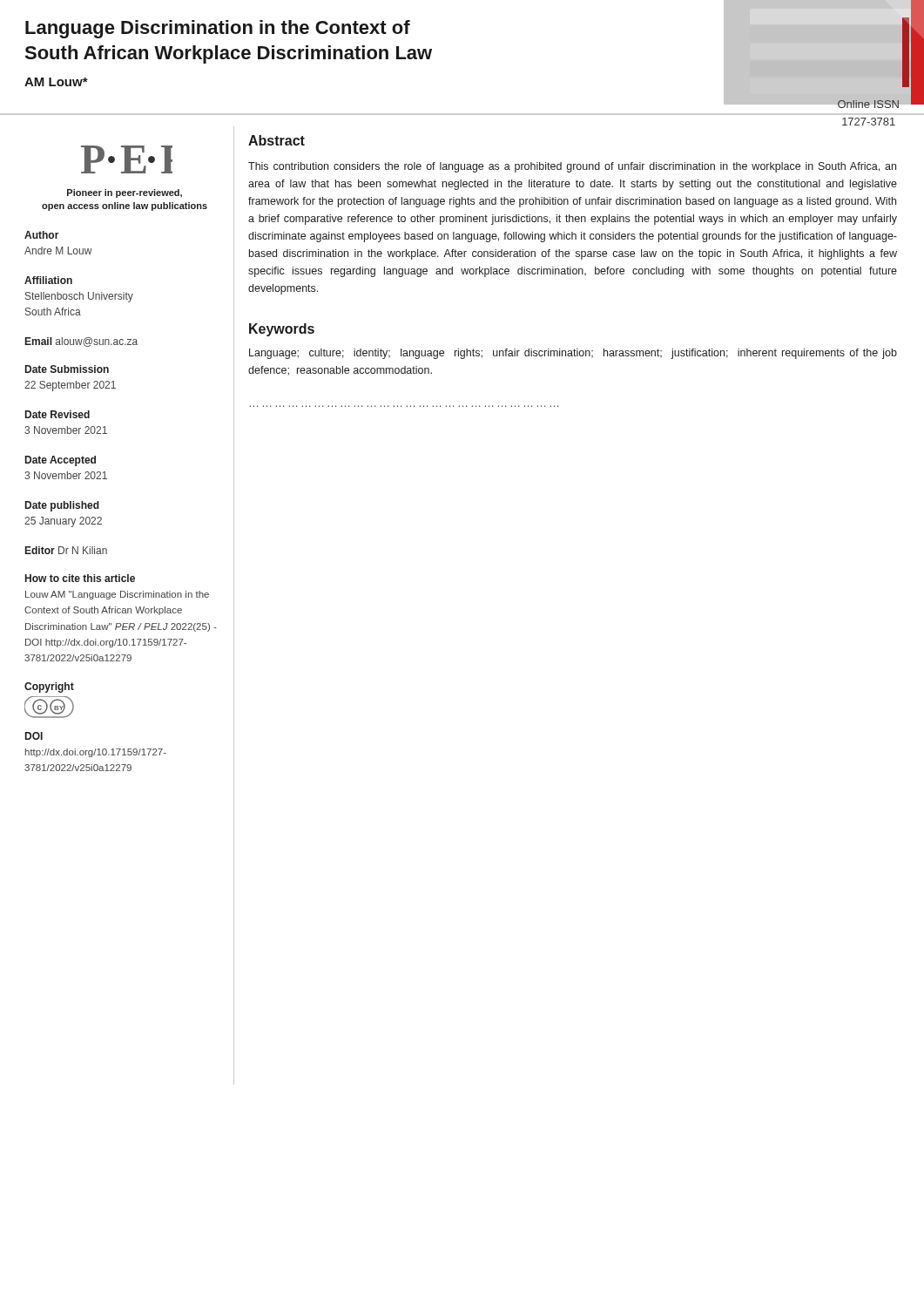Find "Online ISSN1727-3781" on this page

coord(868,113)
